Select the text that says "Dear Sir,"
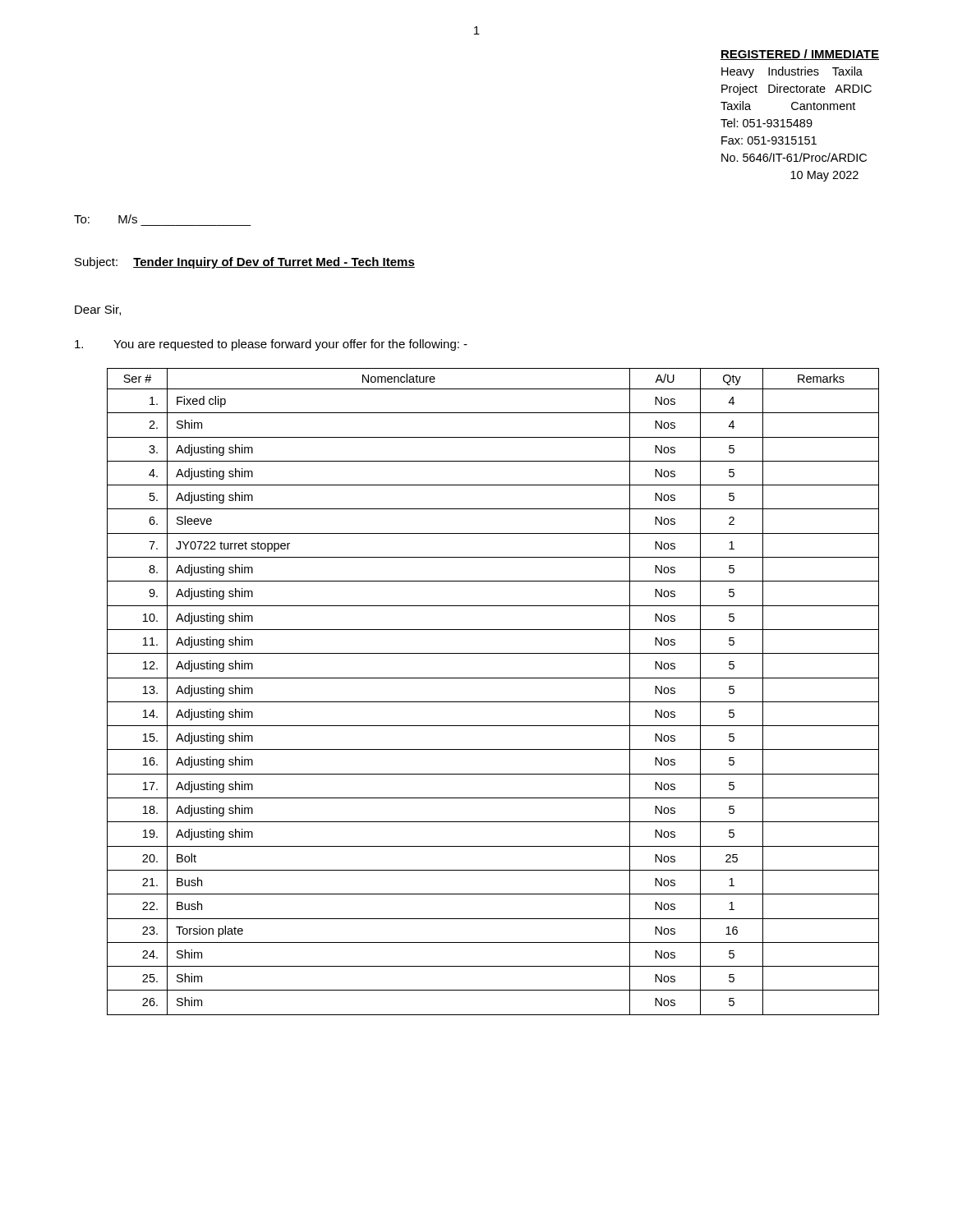The height and width of the screenshot is (1232, 953). (98, 309)
